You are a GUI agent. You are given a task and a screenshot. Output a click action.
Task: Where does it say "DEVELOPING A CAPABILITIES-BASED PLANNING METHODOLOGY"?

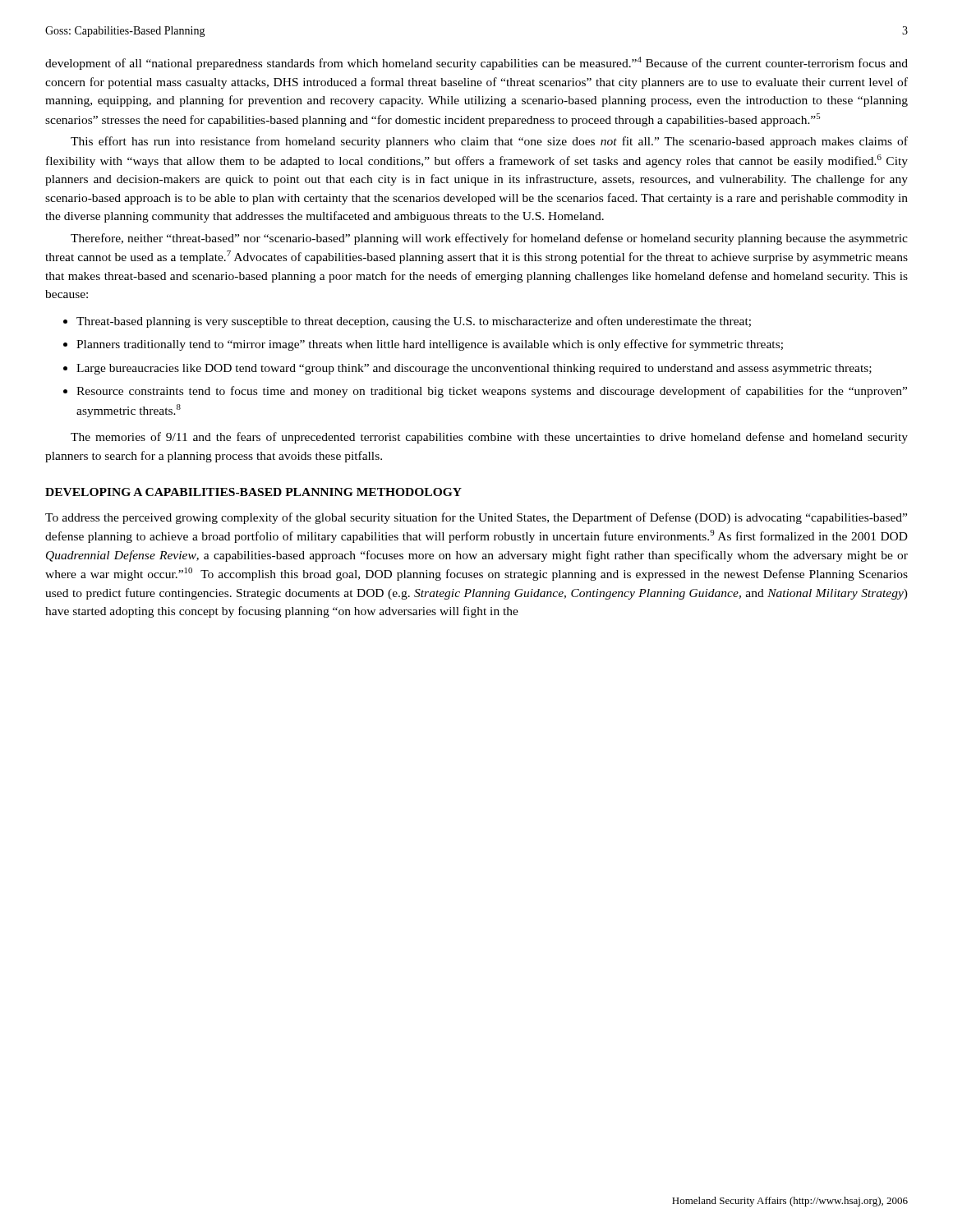pos(253,492)
